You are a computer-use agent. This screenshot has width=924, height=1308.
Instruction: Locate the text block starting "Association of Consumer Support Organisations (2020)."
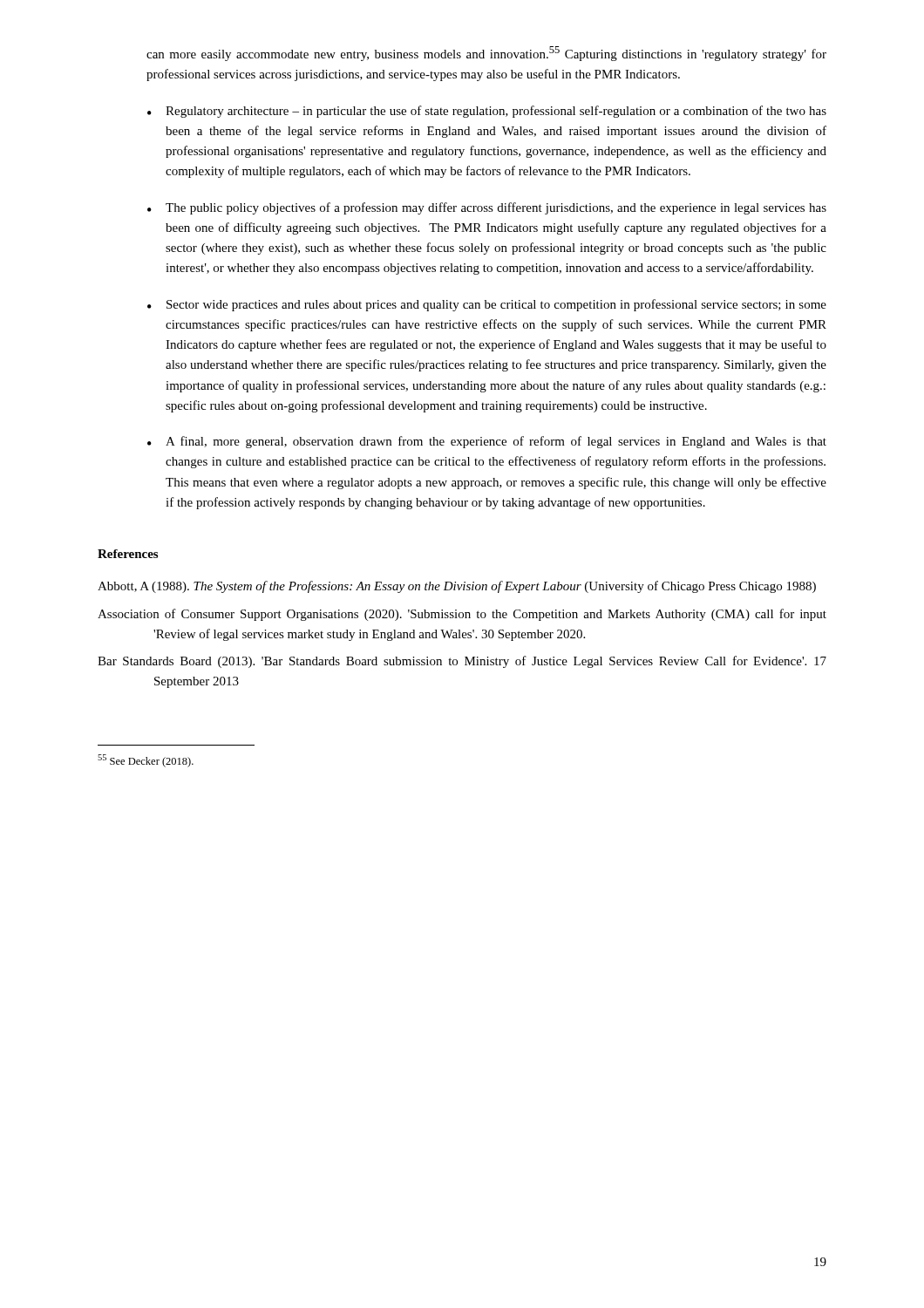(462, 624)
